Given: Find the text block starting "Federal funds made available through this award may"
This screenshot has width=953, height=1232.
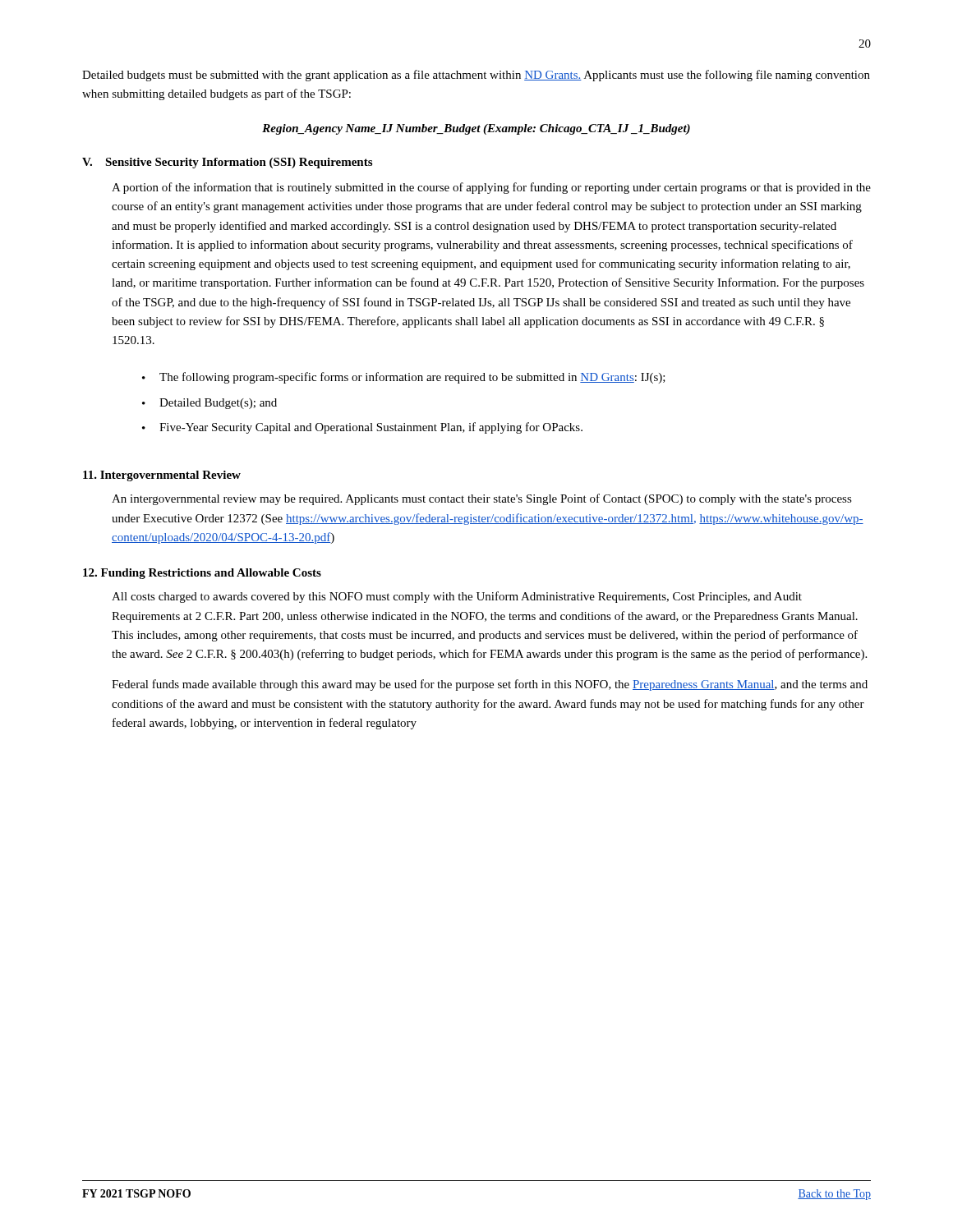Looking at the screenshot, I should (x=490, y=703).
